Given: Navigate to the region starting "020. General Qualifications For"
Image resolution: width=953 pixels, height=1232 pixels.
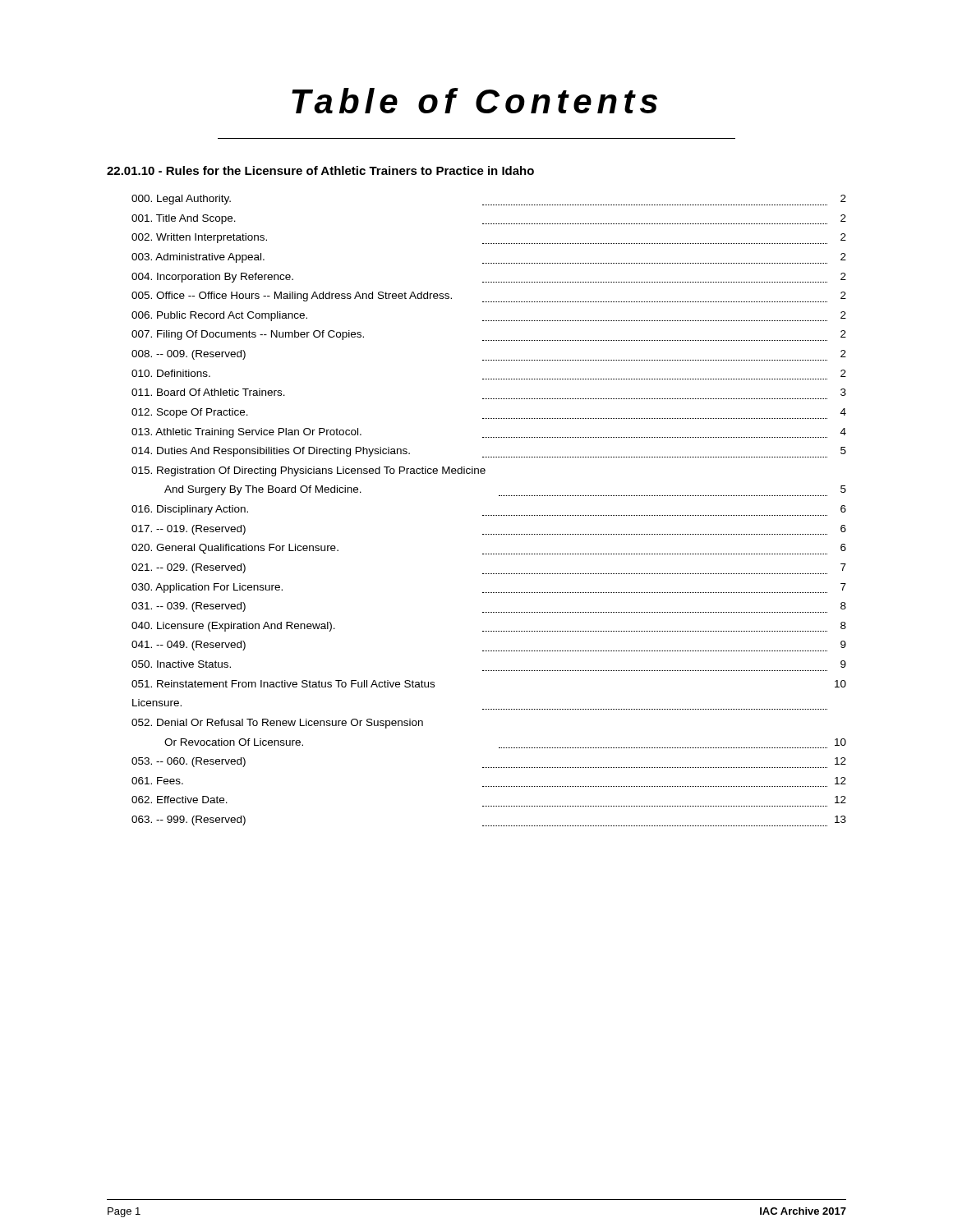Looking at the screenshot, I should (489, 548).
